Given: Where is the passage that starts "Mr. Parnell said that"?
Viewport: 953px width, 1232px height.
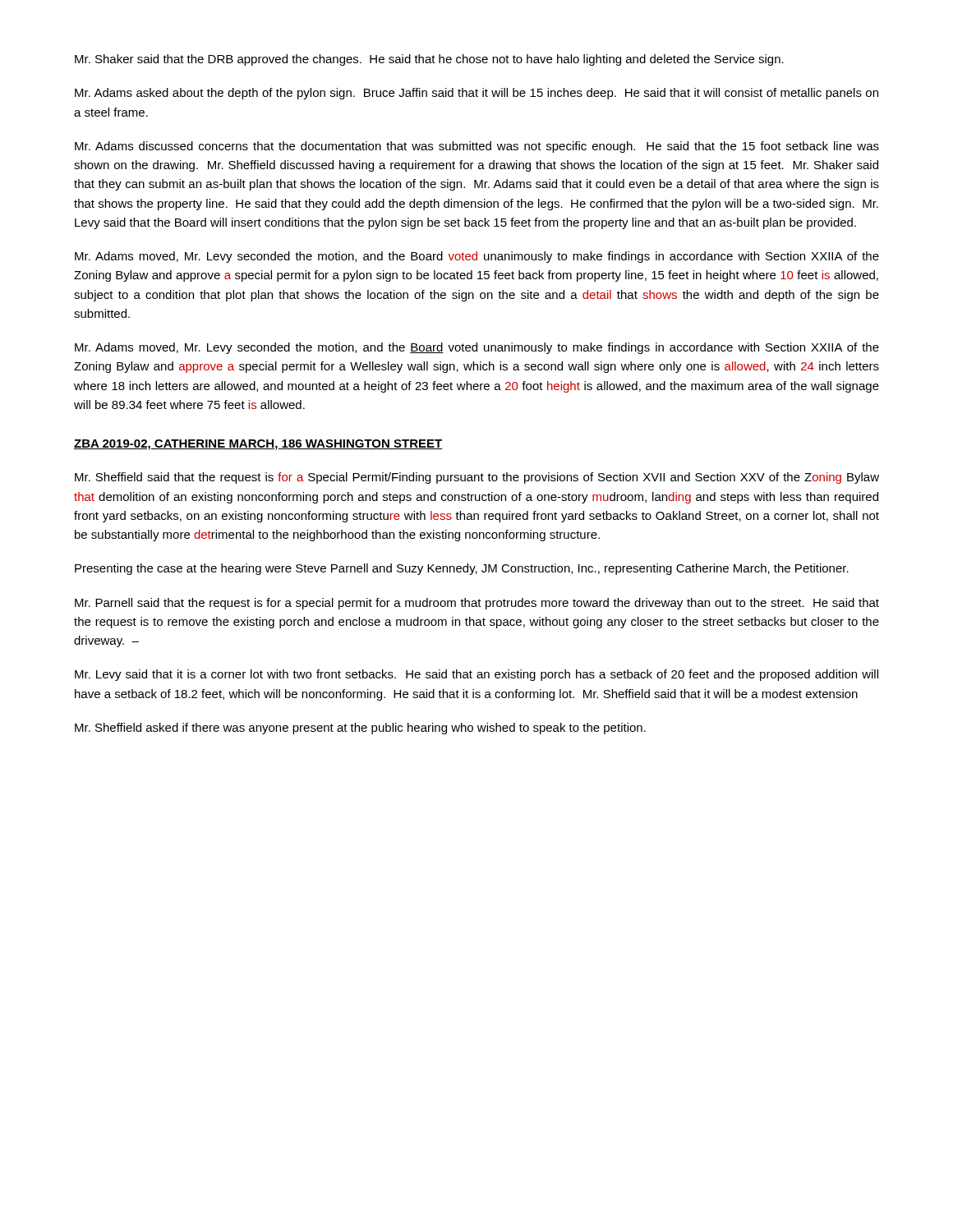Looking at the screenshot, I should point(476,621).
